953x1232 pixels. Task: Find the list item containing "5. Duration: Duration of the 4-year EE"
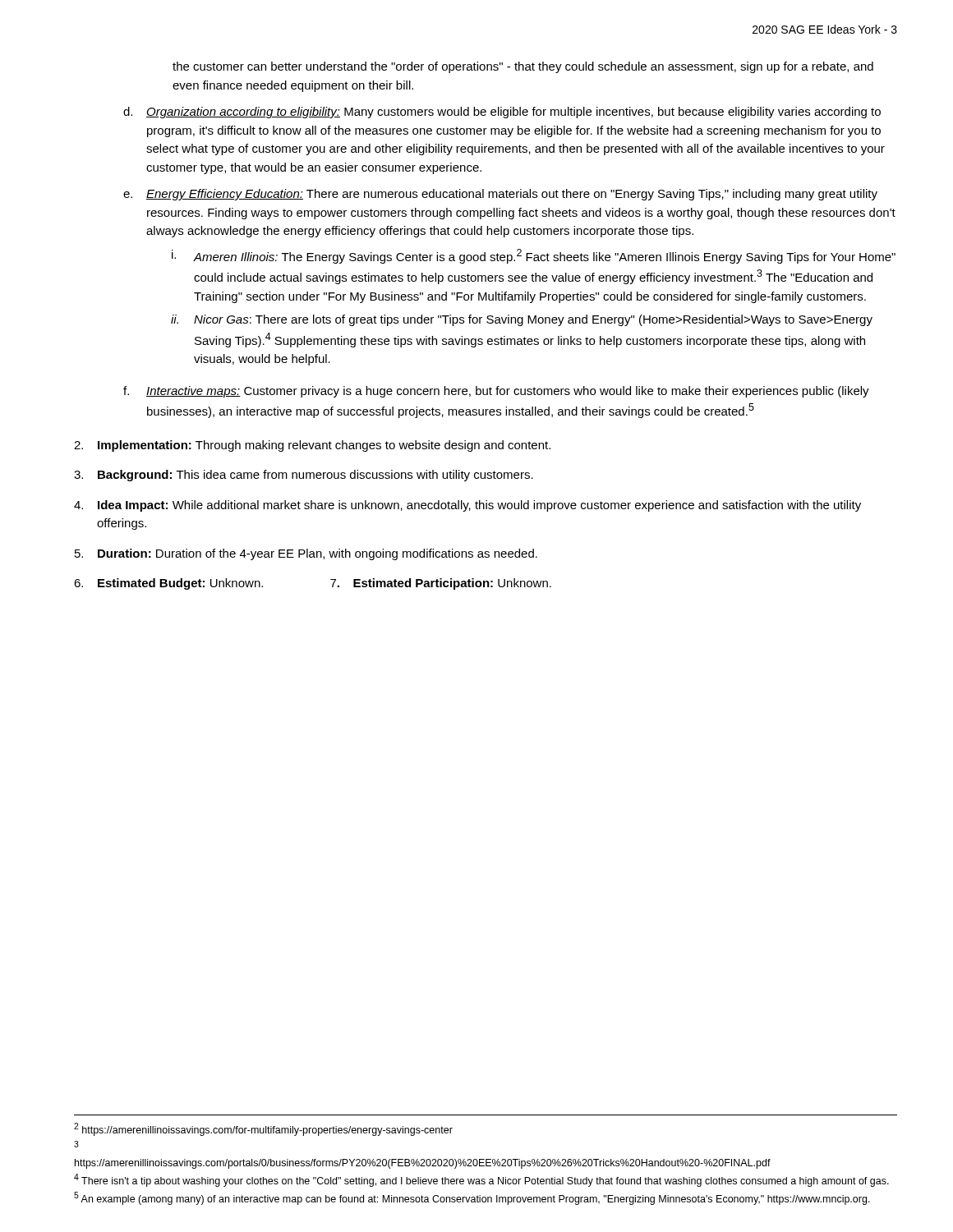coord(486,553)
